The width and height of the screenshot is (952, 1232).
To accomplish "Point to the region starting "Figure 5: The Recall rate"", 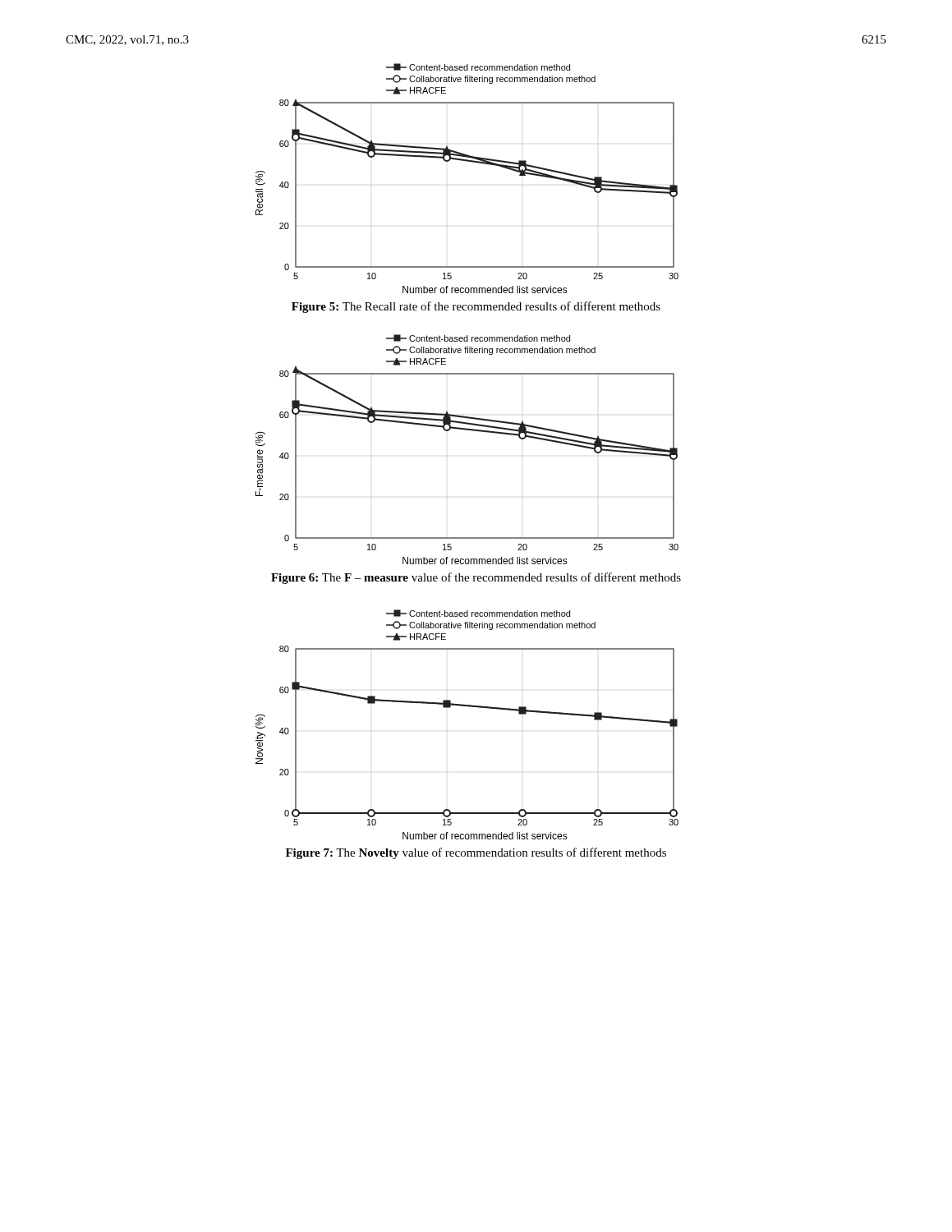I will [x=476, y=306].
